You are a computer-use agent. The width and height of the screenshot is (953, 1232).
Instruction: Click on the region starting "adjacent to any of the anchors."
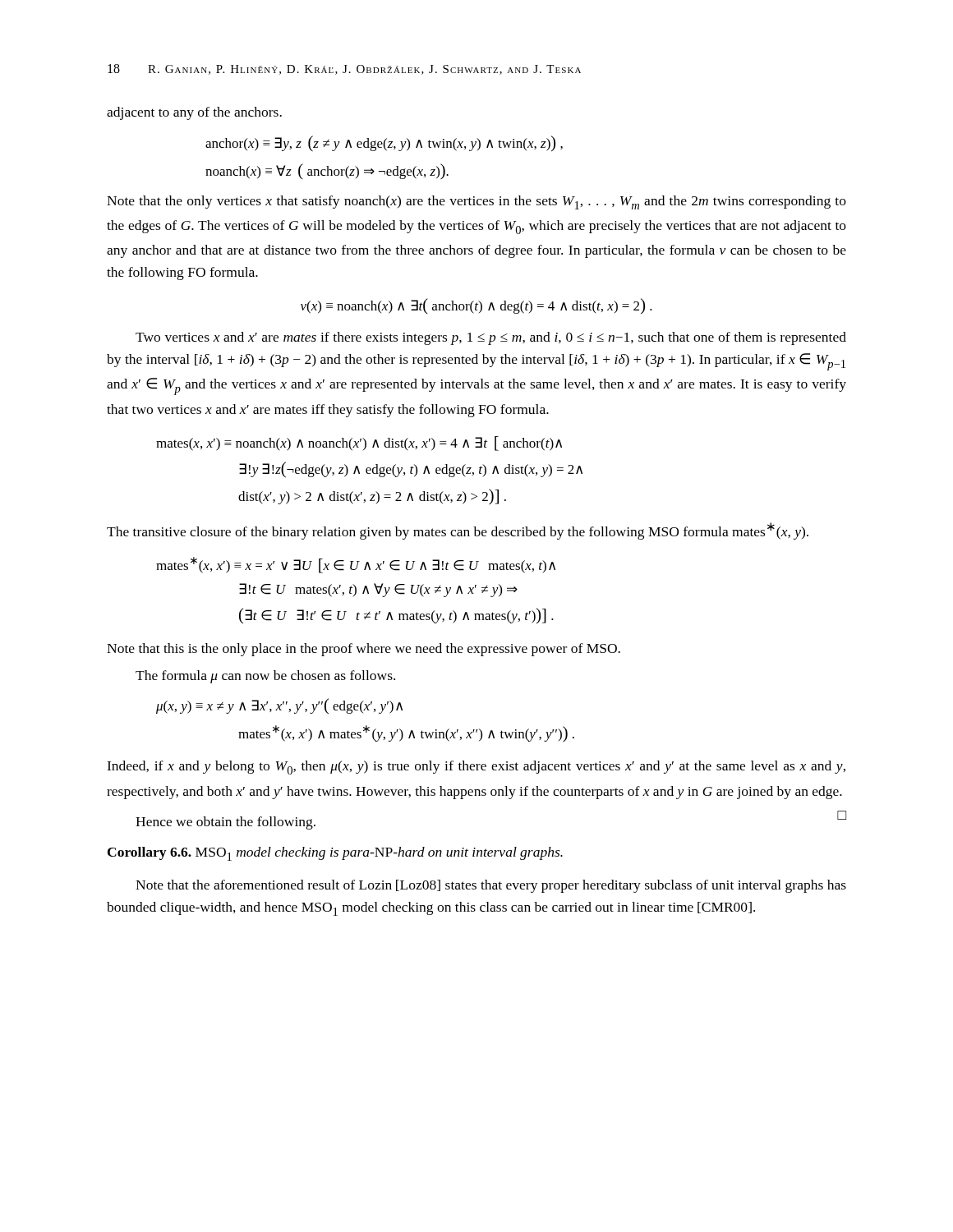click(195, 112)
